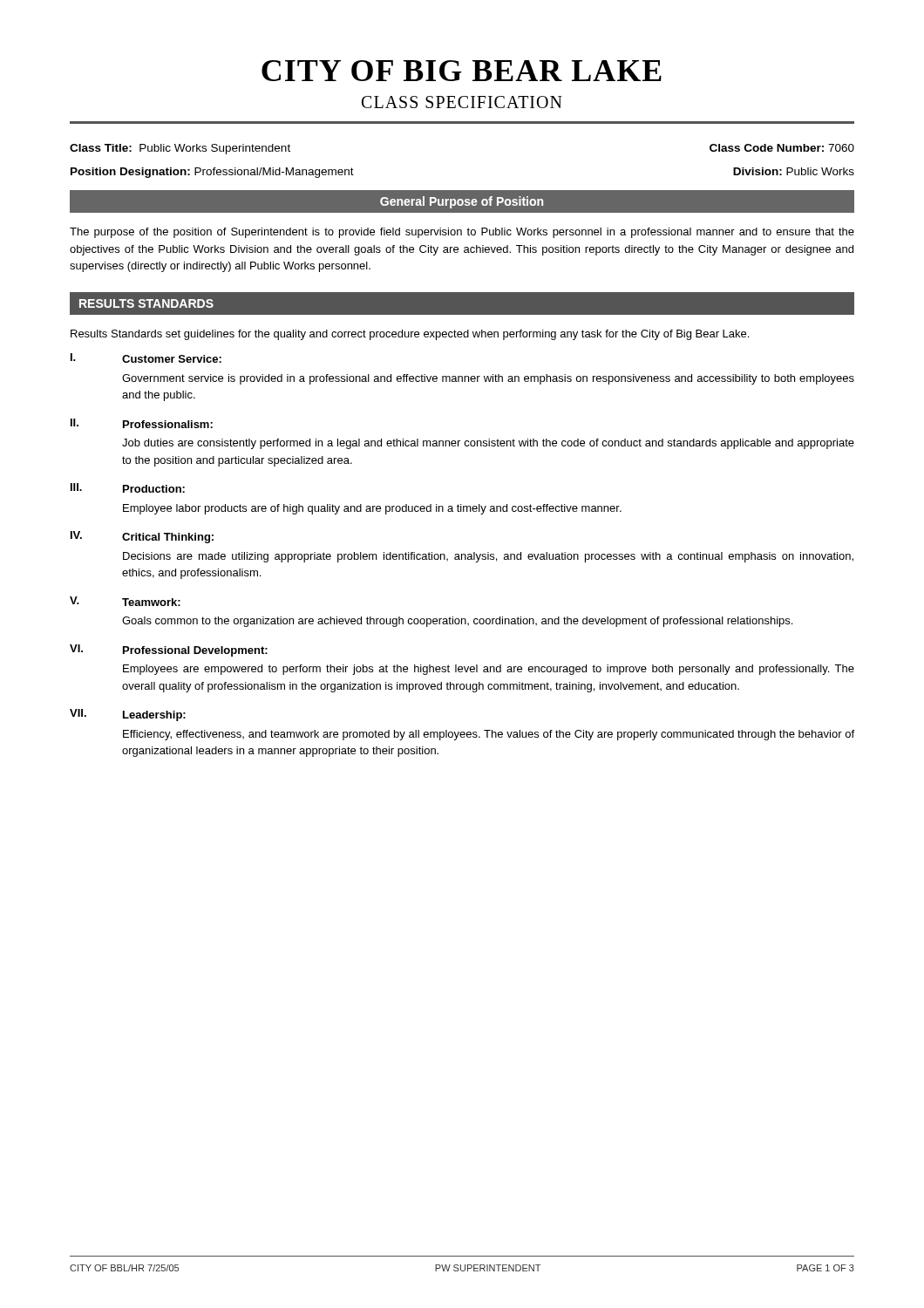924x1308 pixels.
Task: Locate the block of text that opens with "Position Designation: Professional/Mid-Management Division: Public"
Action: pos(211,172)
